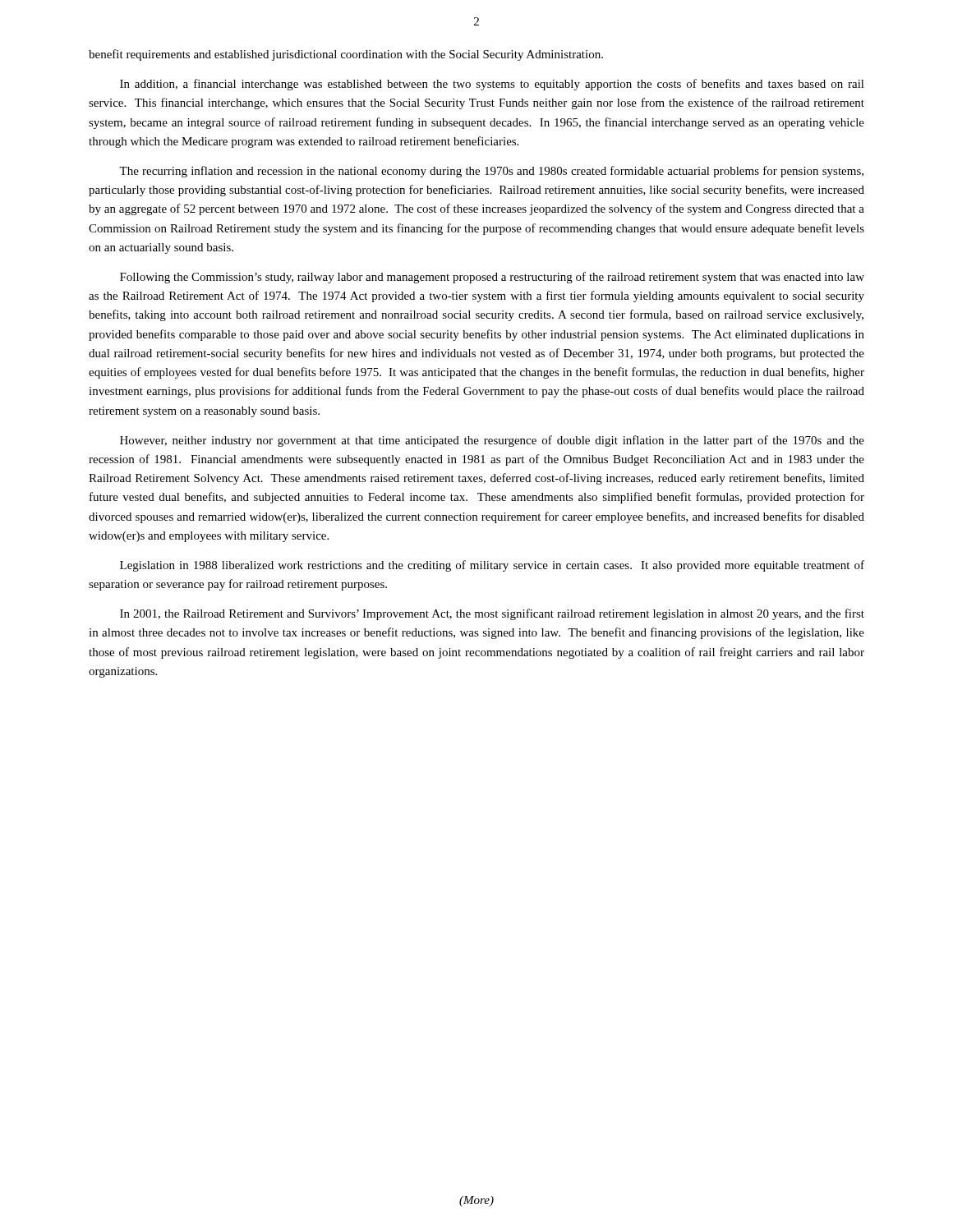Click on the passage starting "Legislation in 1988 liberalized work restrictions and"
Screen dimensions: 1232x953
pos(476,574)
